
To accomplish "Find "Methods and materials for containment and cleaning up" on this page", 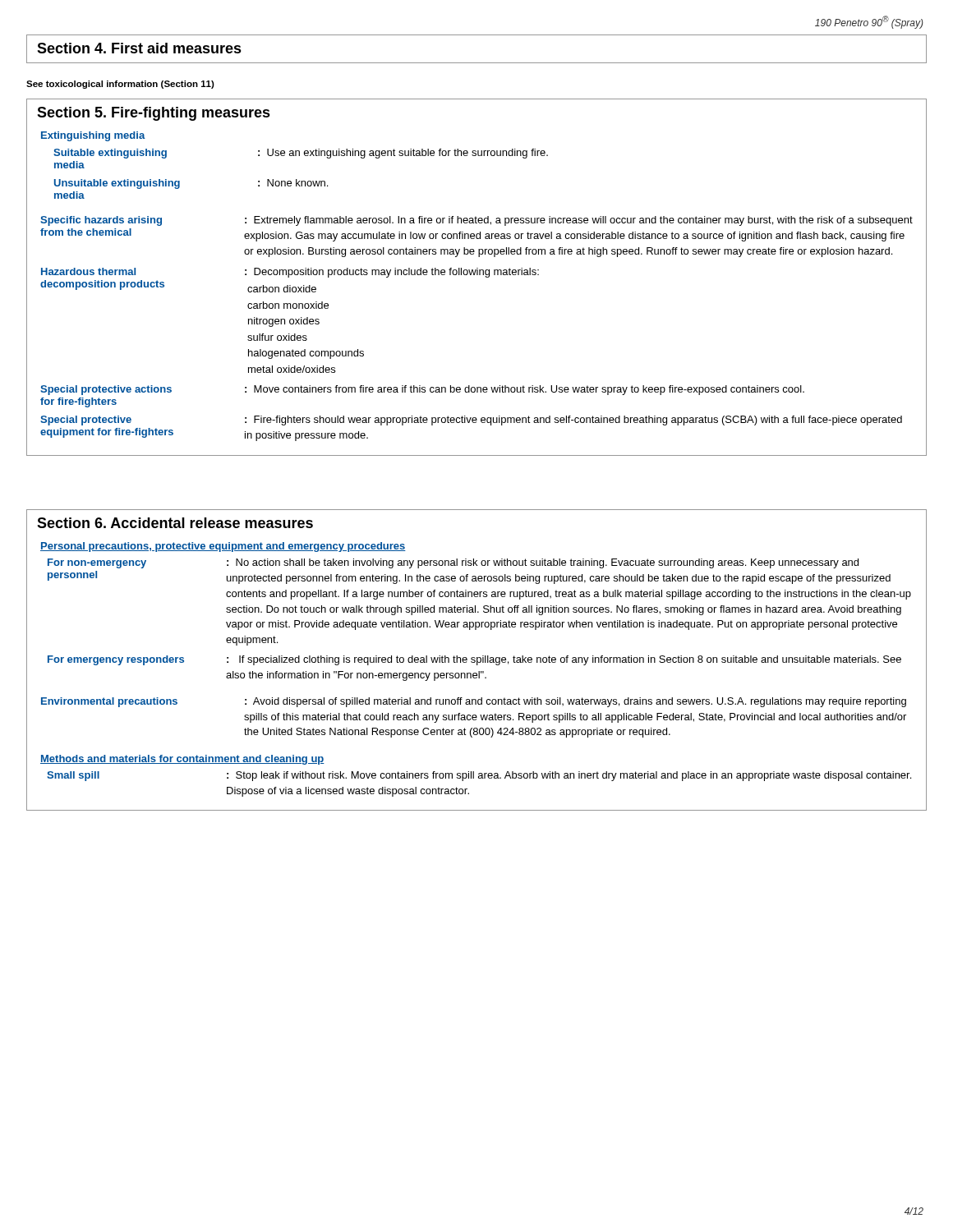I will (x=182, y=759).
